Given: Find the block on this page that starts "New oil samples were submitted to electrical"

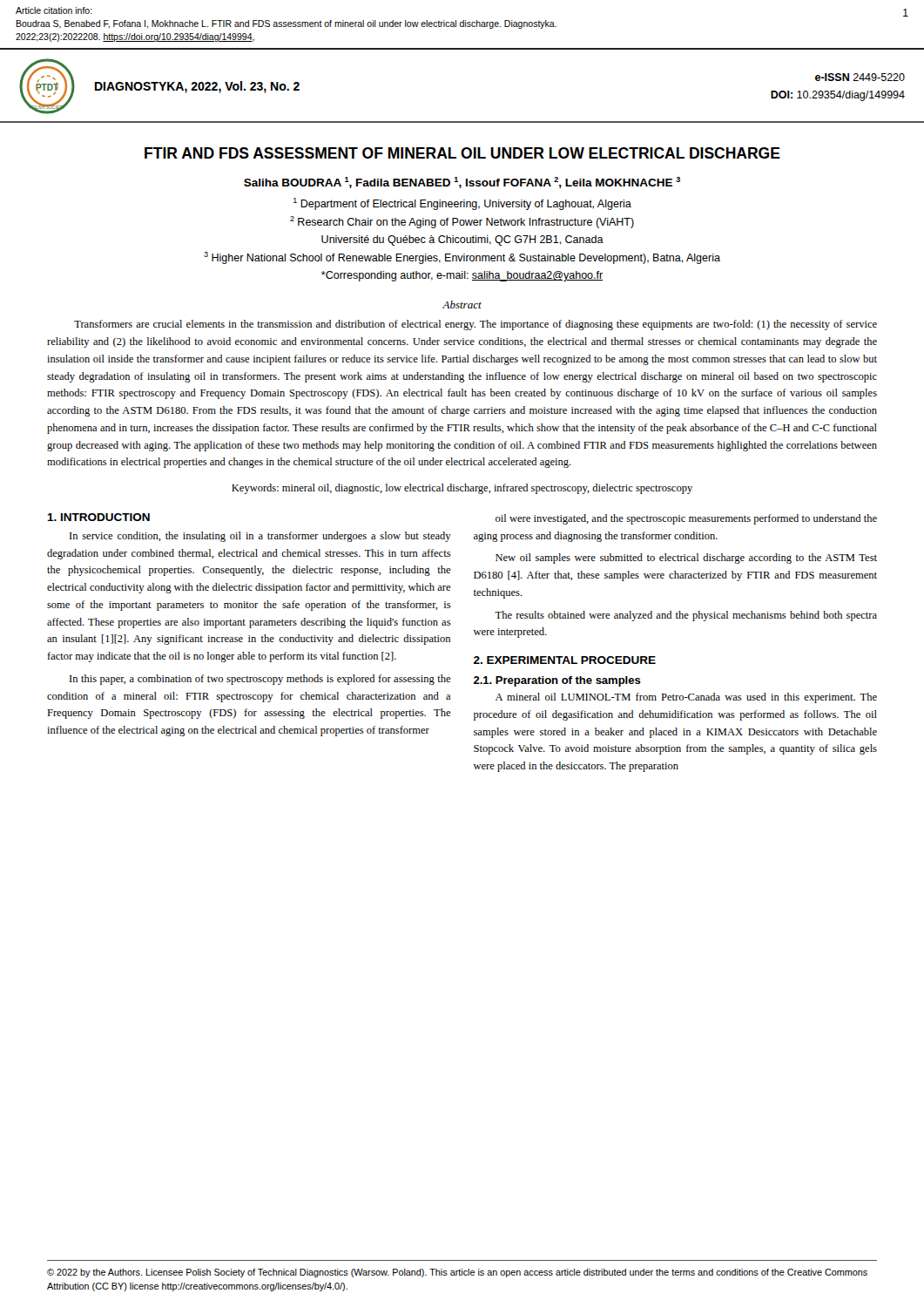Looking at the screenshot, I should pyautogui.click(x=675, y=575).
